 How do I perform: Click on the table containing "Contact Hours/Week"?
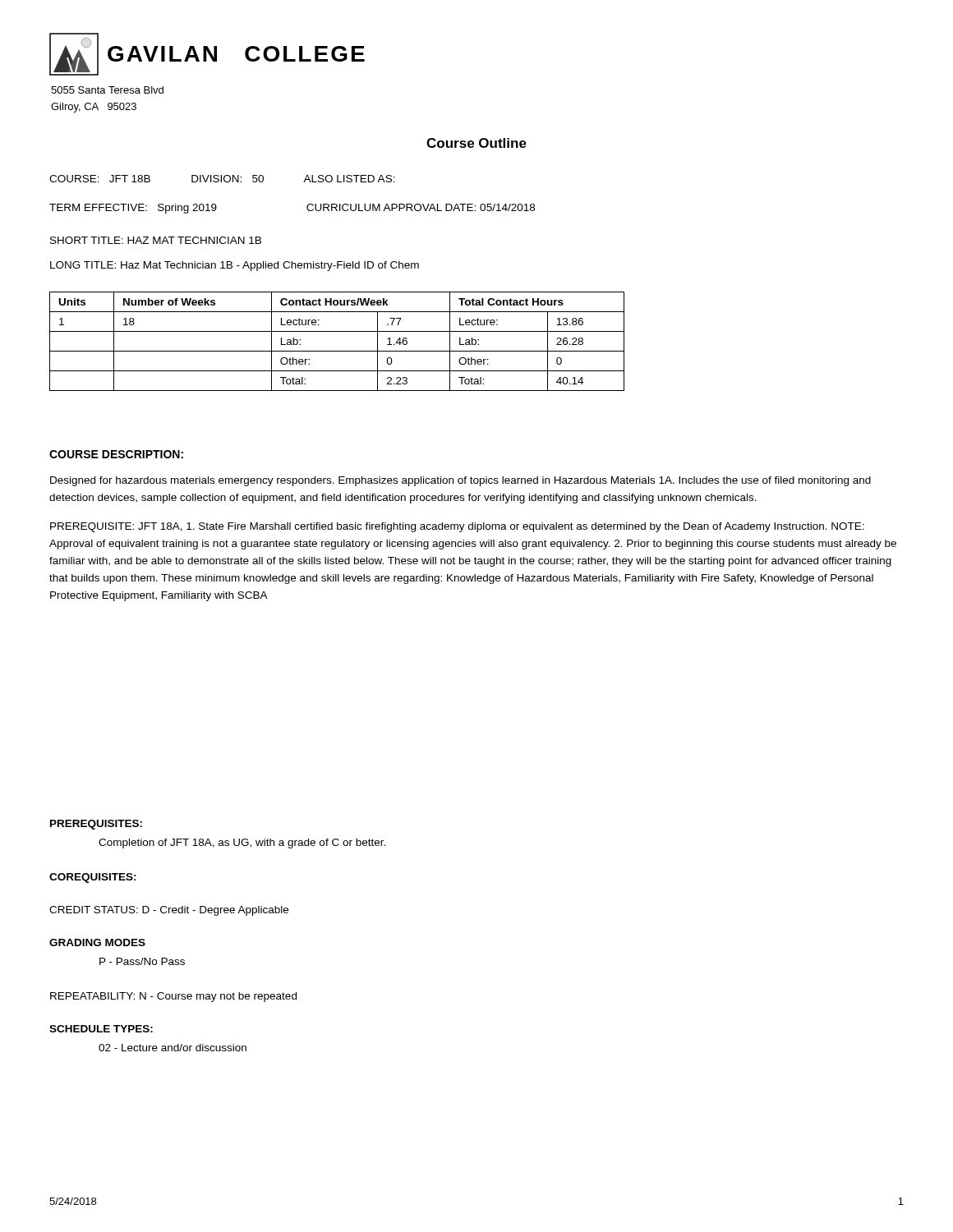(x=337, y=341)
